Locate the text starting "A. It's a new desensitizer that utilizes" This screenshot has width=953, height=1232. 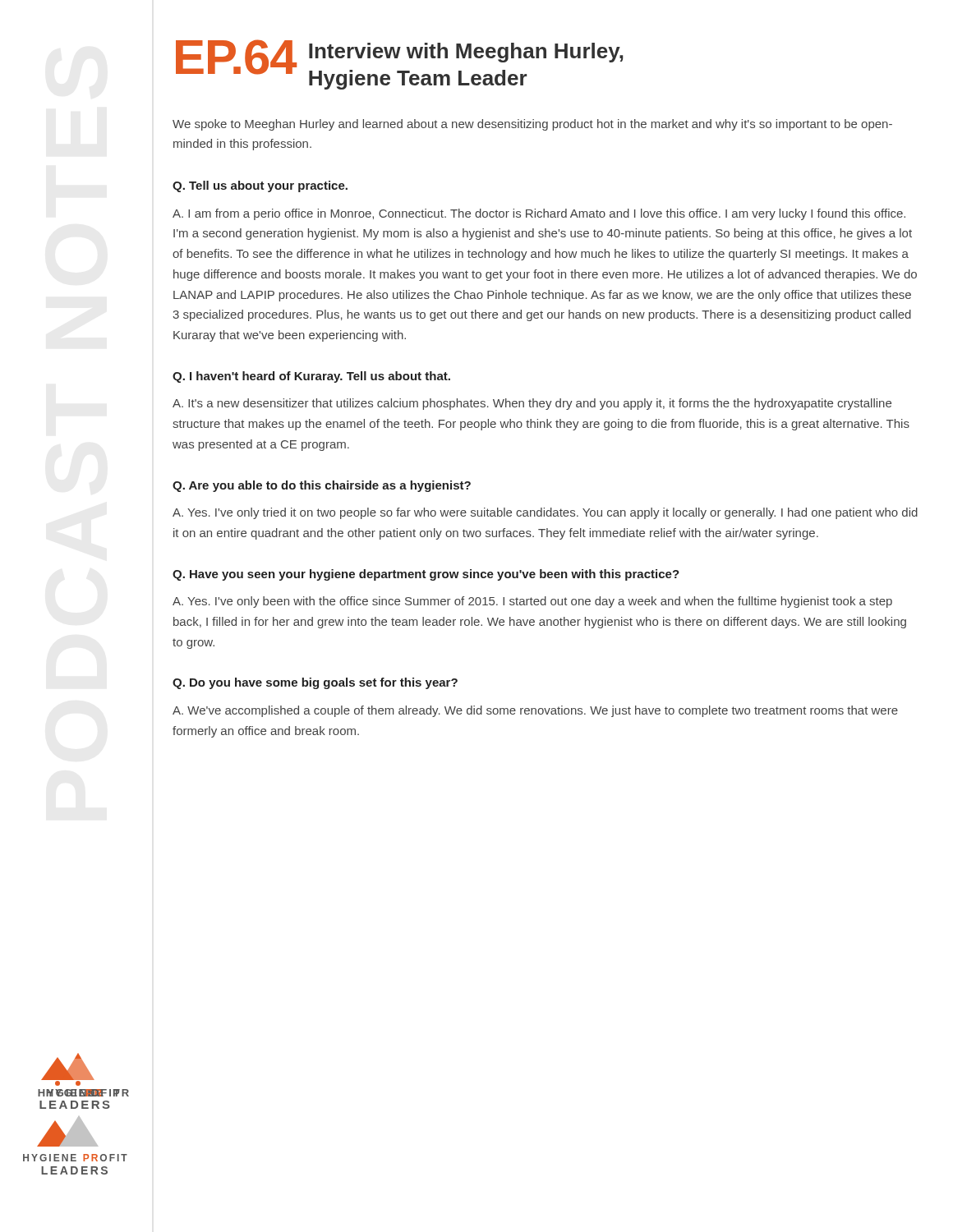click(541, 423)
